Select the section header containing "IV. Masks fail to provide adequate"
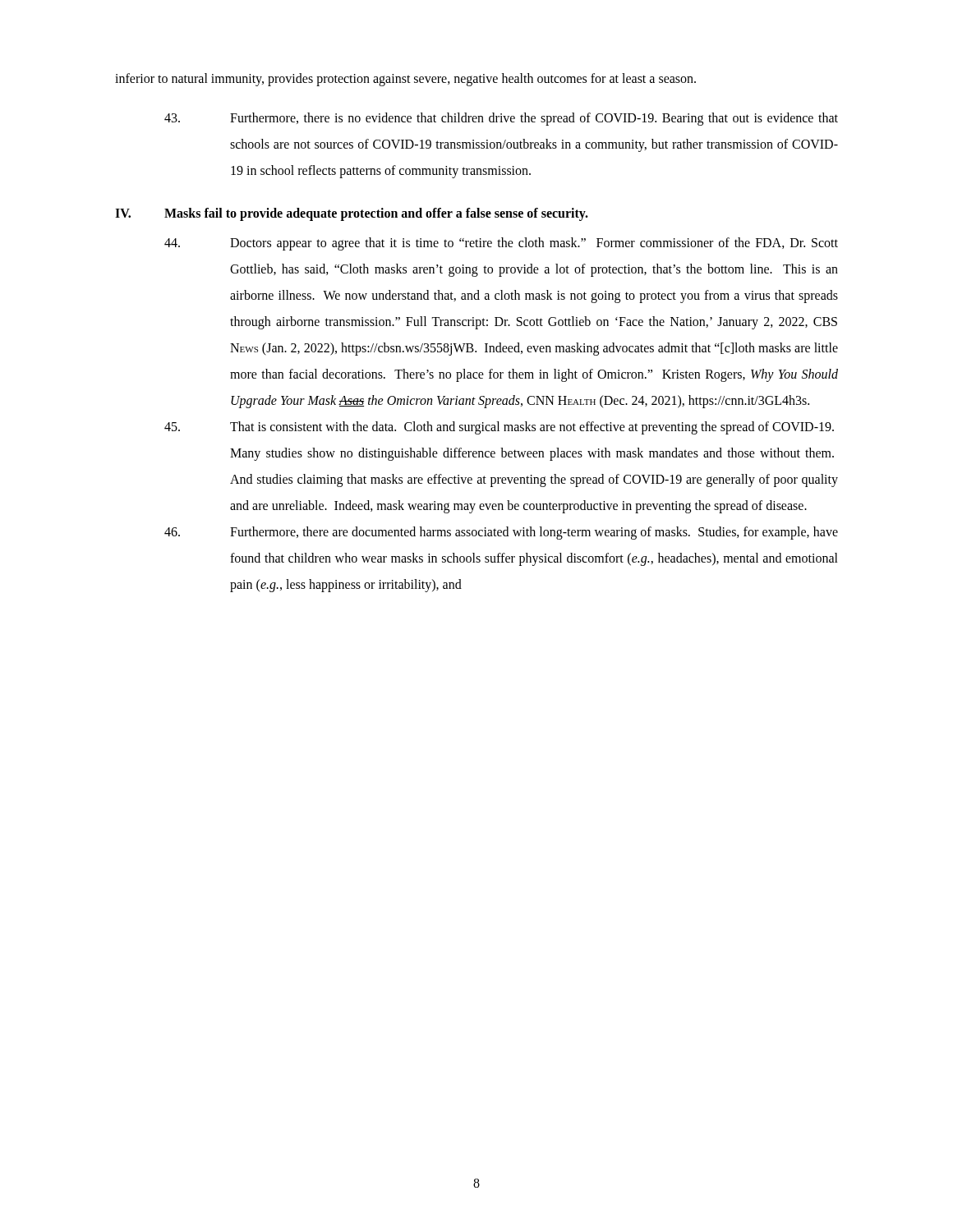The height and width of the screenshot is (1232, 953). point(476,214)
